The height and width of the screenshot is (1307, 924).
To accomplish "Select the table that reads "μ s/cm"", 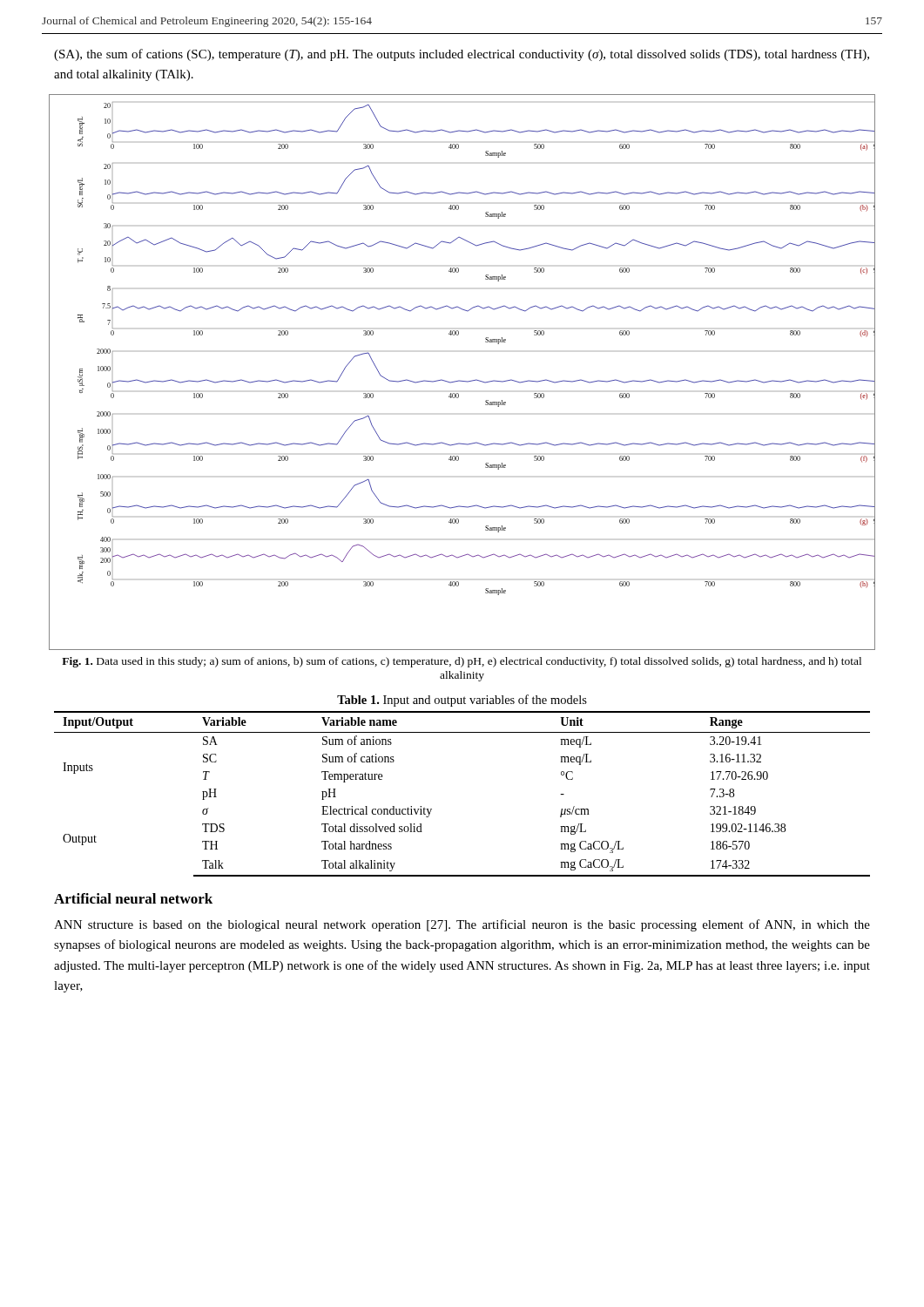I will click(x=462, y=784).
